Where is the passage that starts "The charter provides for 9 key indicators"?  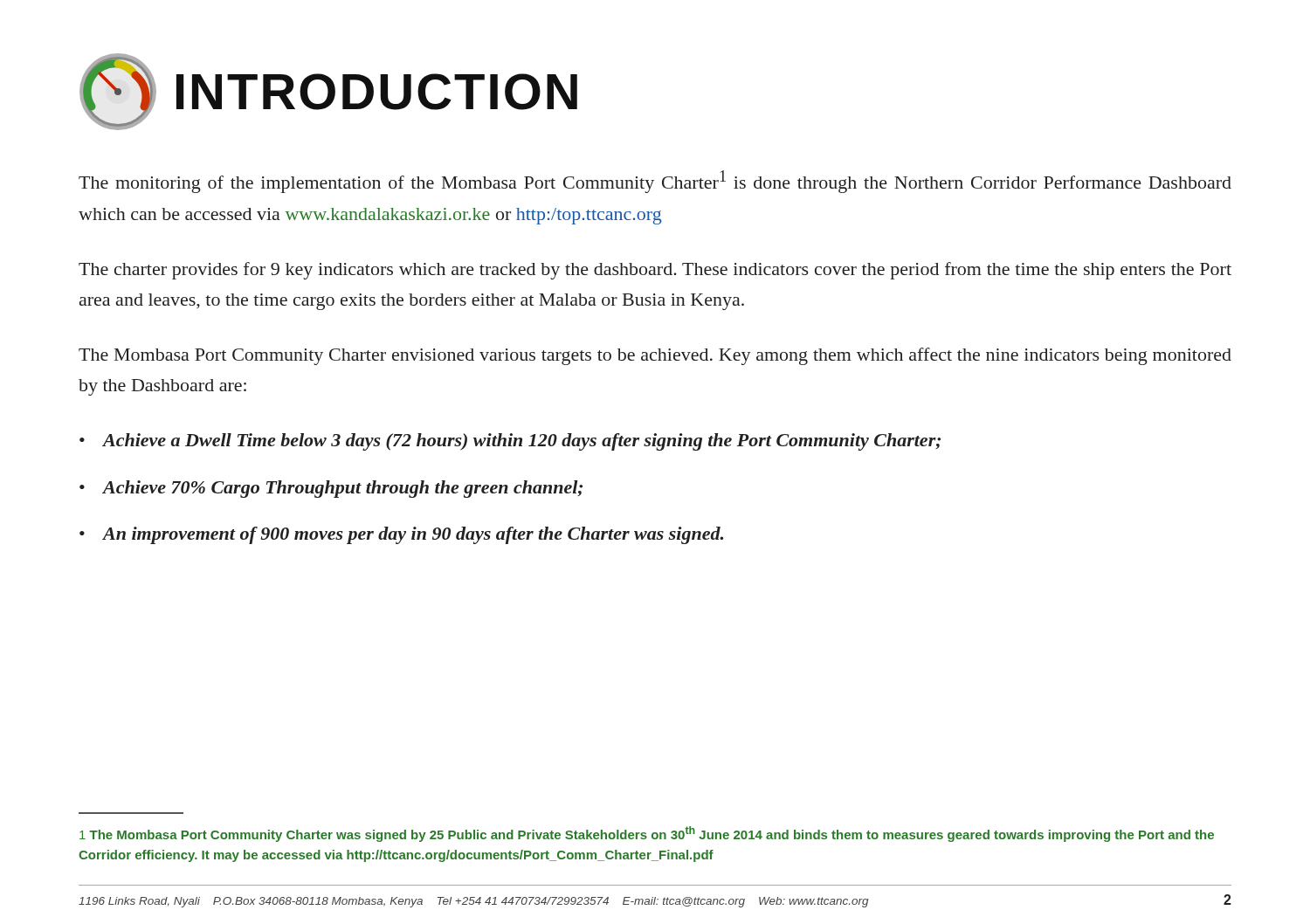coord(655,284)
